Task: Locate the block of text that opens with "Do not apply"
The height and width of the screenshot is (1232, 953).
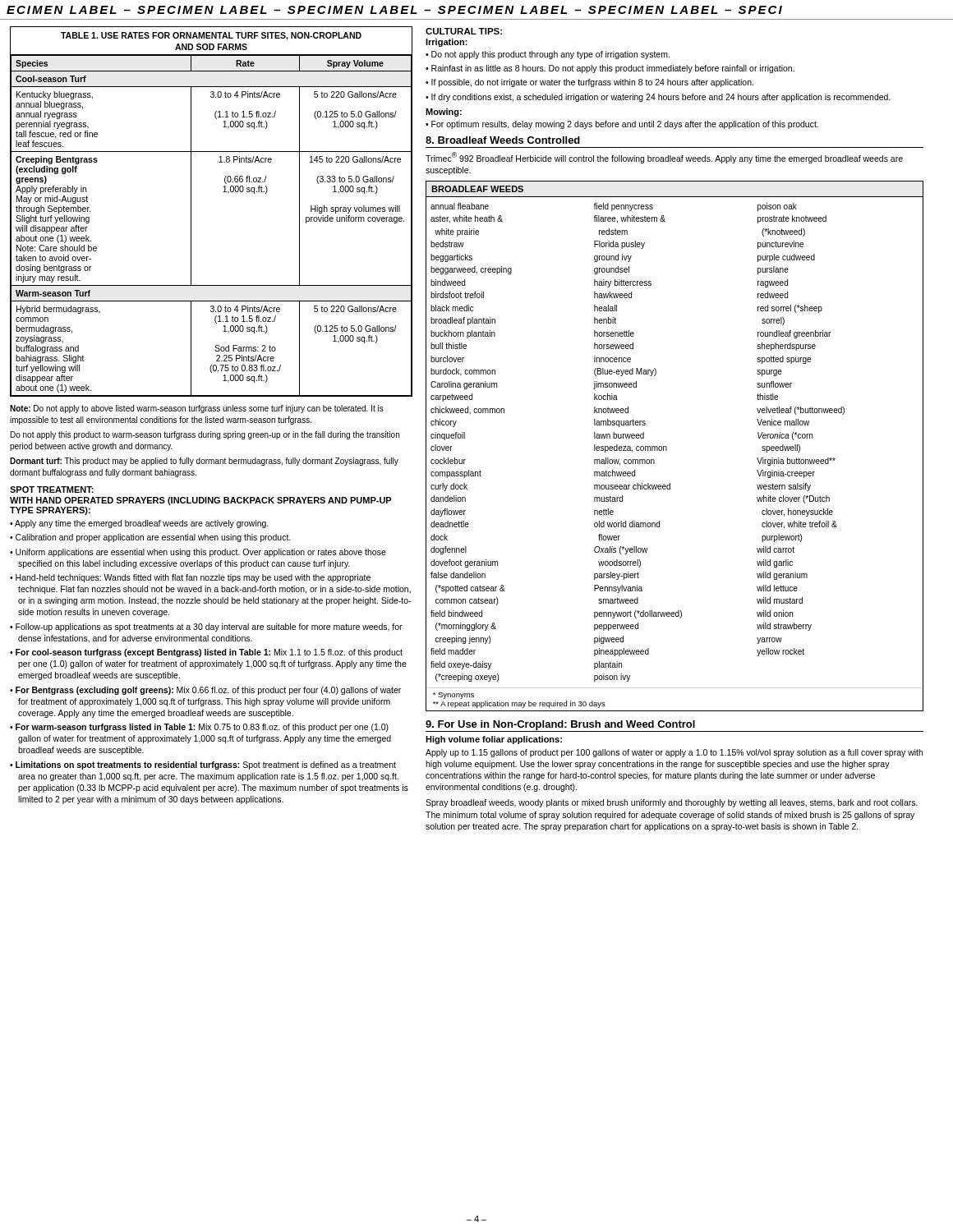Action: click(x=205, y=441)
